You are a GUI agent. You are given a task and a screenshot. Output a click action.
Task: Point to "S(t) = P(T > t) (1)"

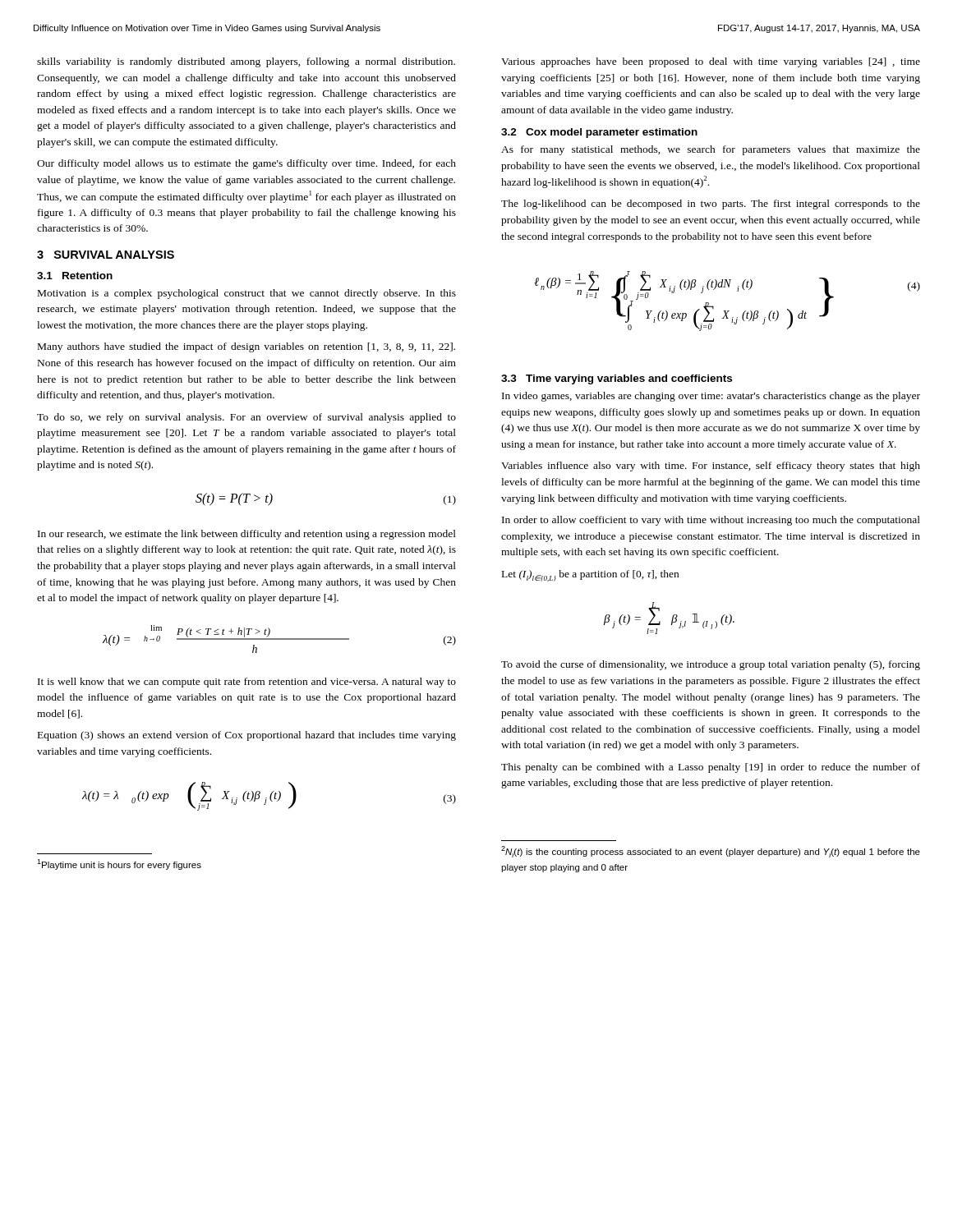246,499
